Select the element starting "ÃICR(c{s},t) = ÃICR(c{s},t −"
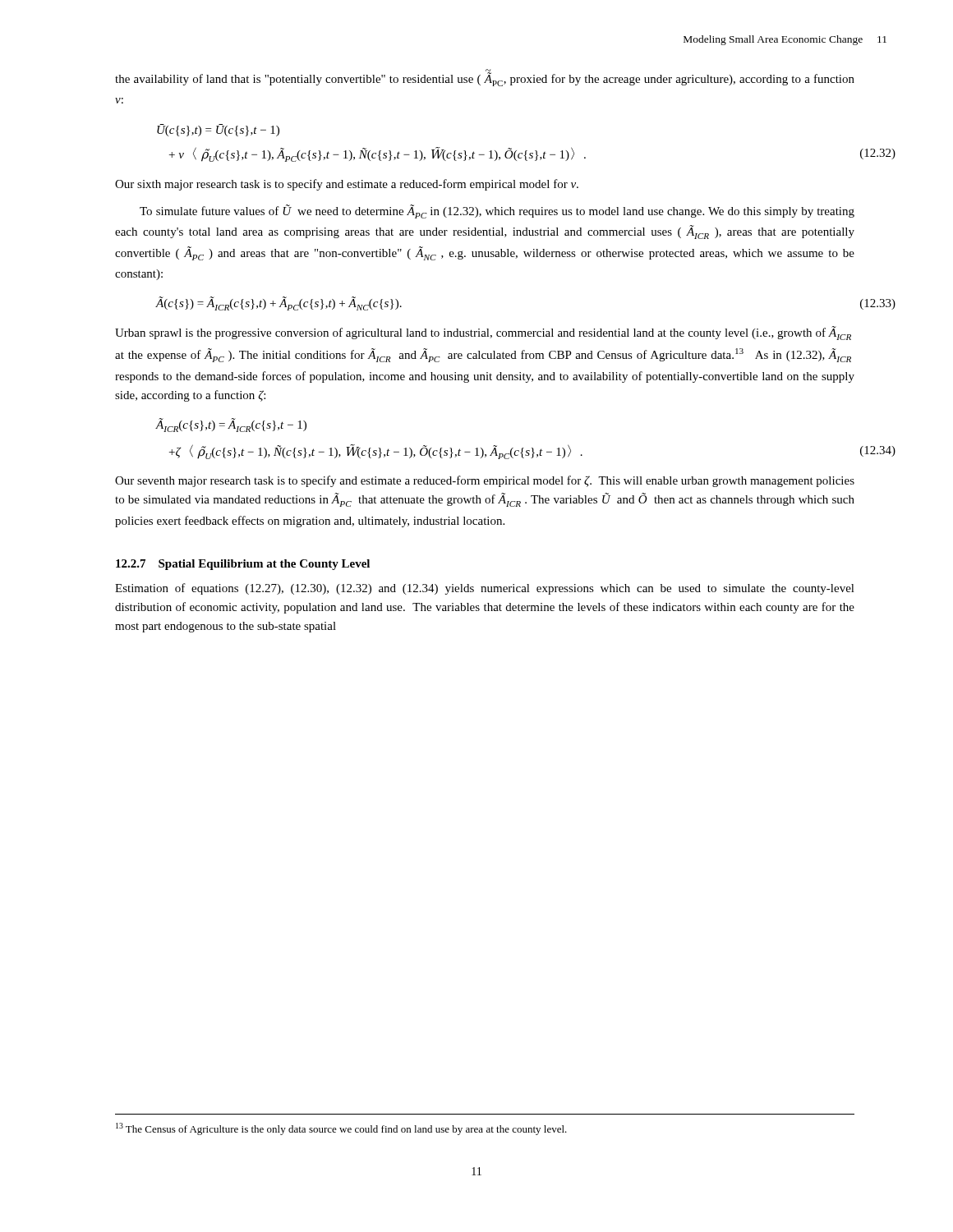 (x=505, y=439)
